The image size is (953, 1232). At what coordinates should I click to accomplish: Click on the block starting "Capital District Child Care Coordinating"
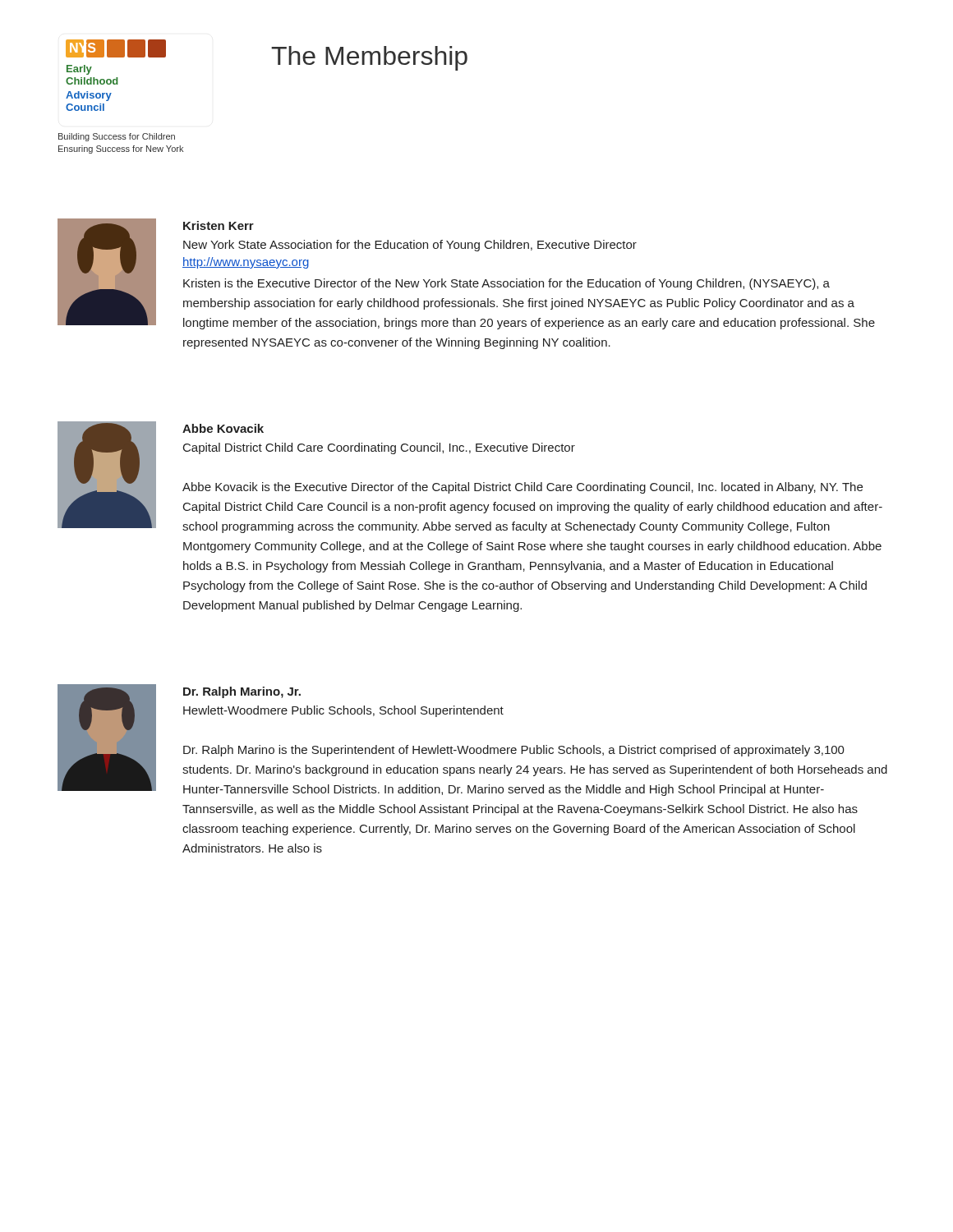pos(379,447)
